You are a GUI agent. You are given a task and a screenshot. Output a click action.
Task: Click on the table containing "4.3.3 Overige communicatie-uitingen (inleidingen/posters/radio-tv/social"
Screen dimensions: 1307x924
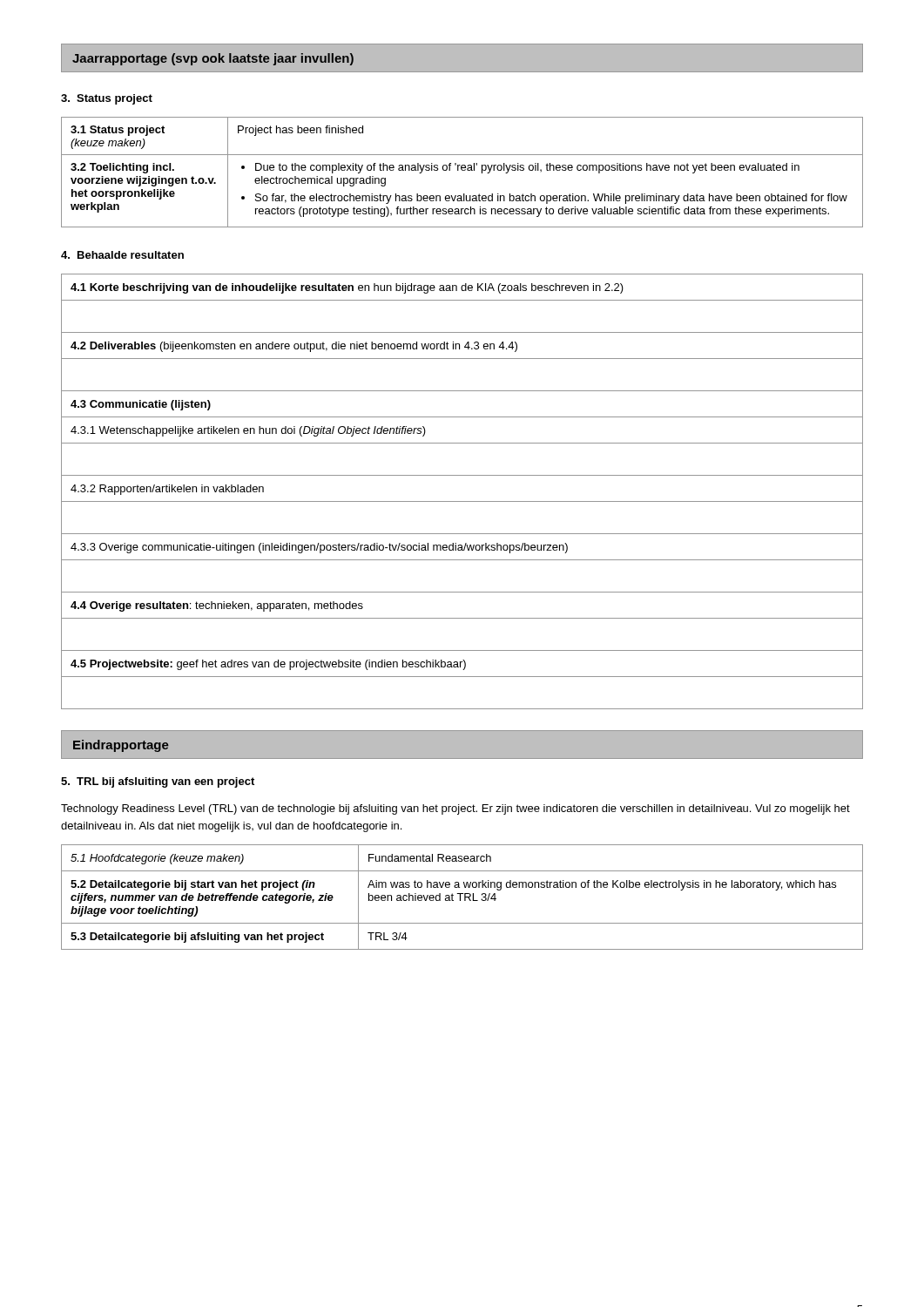click(462, 491)
